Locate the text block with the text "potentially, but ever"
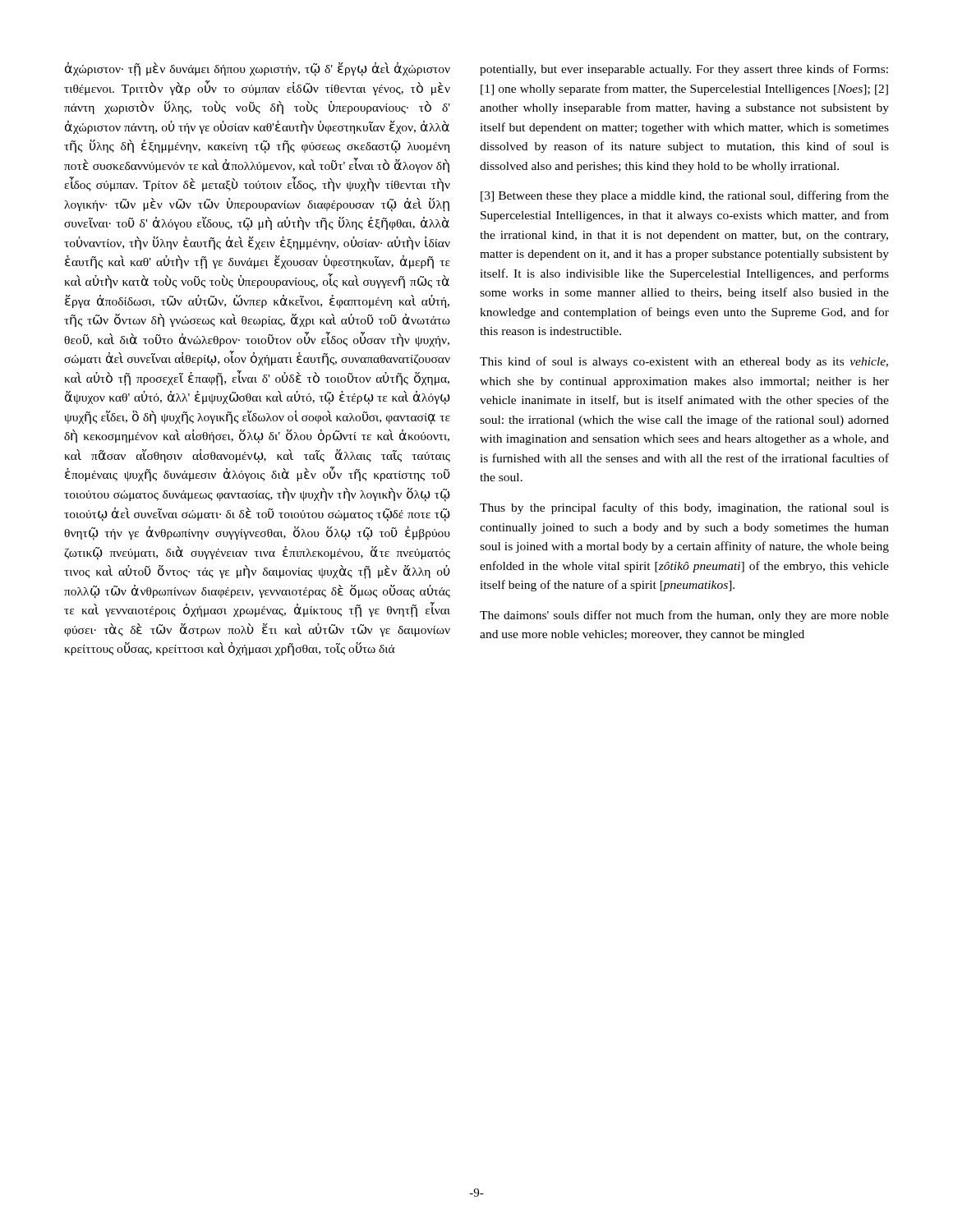 [x=684, y=352]
